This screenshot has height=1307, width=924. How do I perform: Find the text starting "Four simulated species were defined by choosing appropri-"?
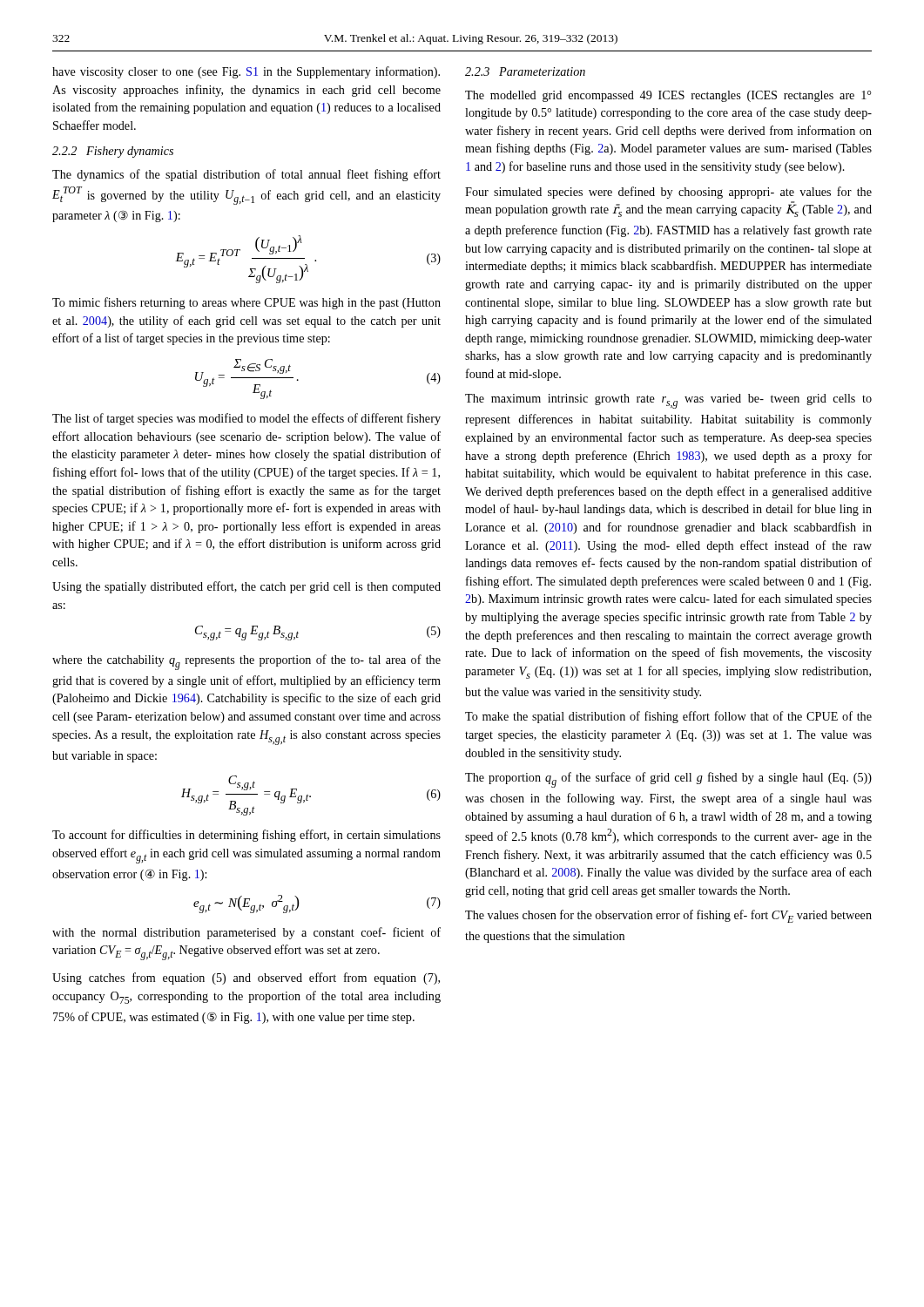pyautogui.click(x=668, y=283)
